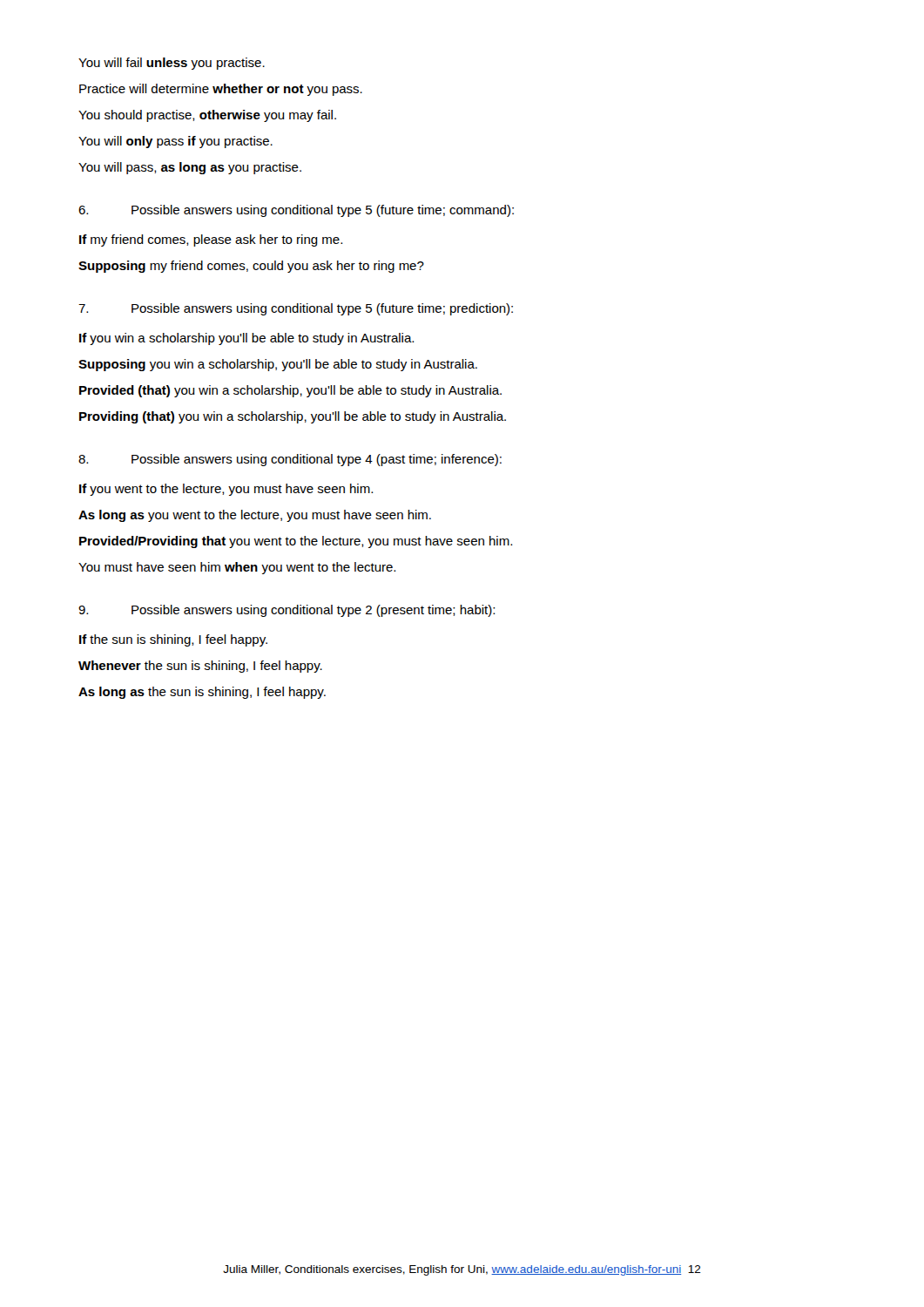Viewport: 924px width, 1307px height.
Task: Find the block on this page that starts "Supposing my friend comes, could you ask"
Action: click(251, 265)
